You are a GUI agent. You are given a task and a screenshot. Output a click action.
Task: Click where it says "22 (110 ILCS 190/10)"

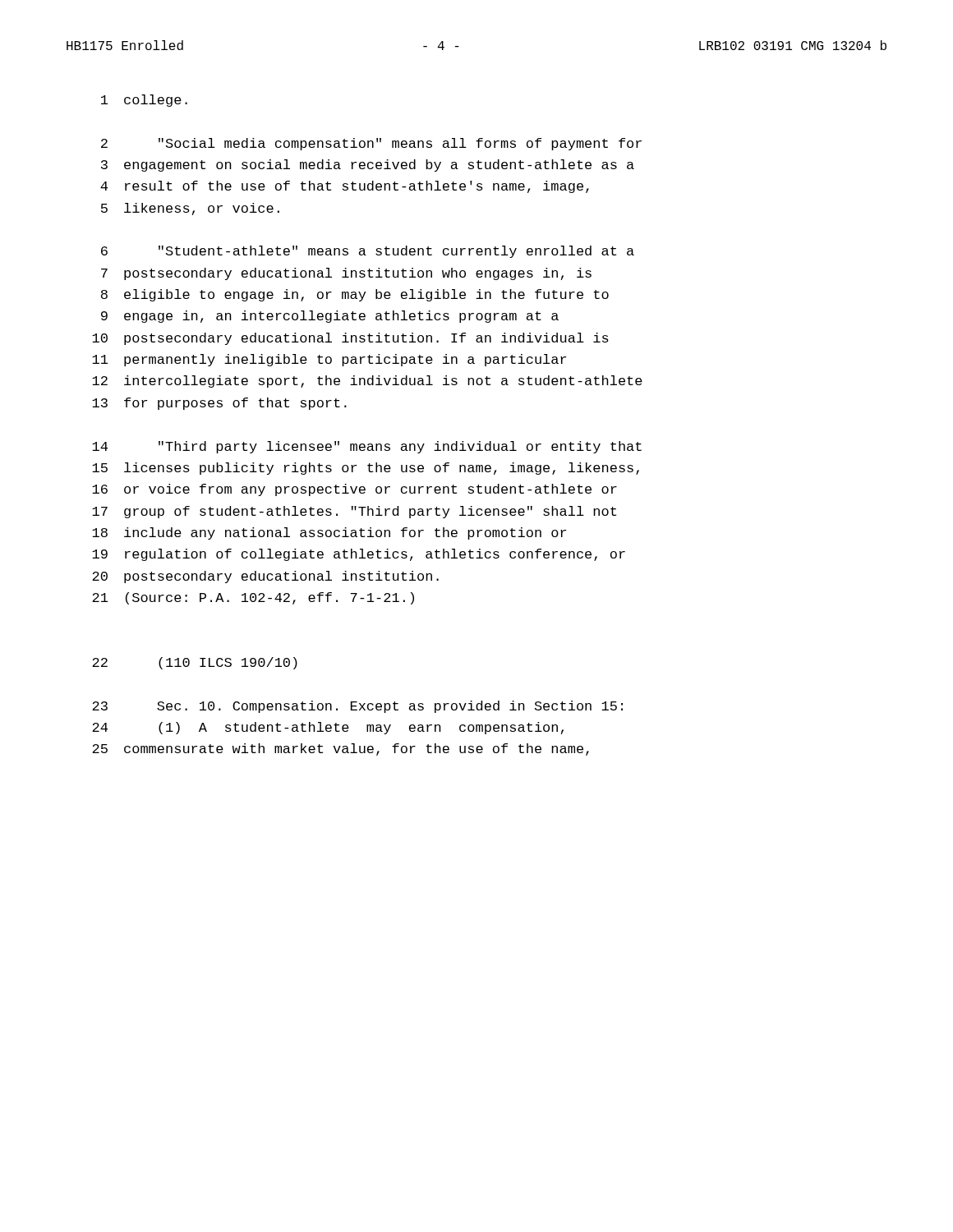[x=96, y=663]
